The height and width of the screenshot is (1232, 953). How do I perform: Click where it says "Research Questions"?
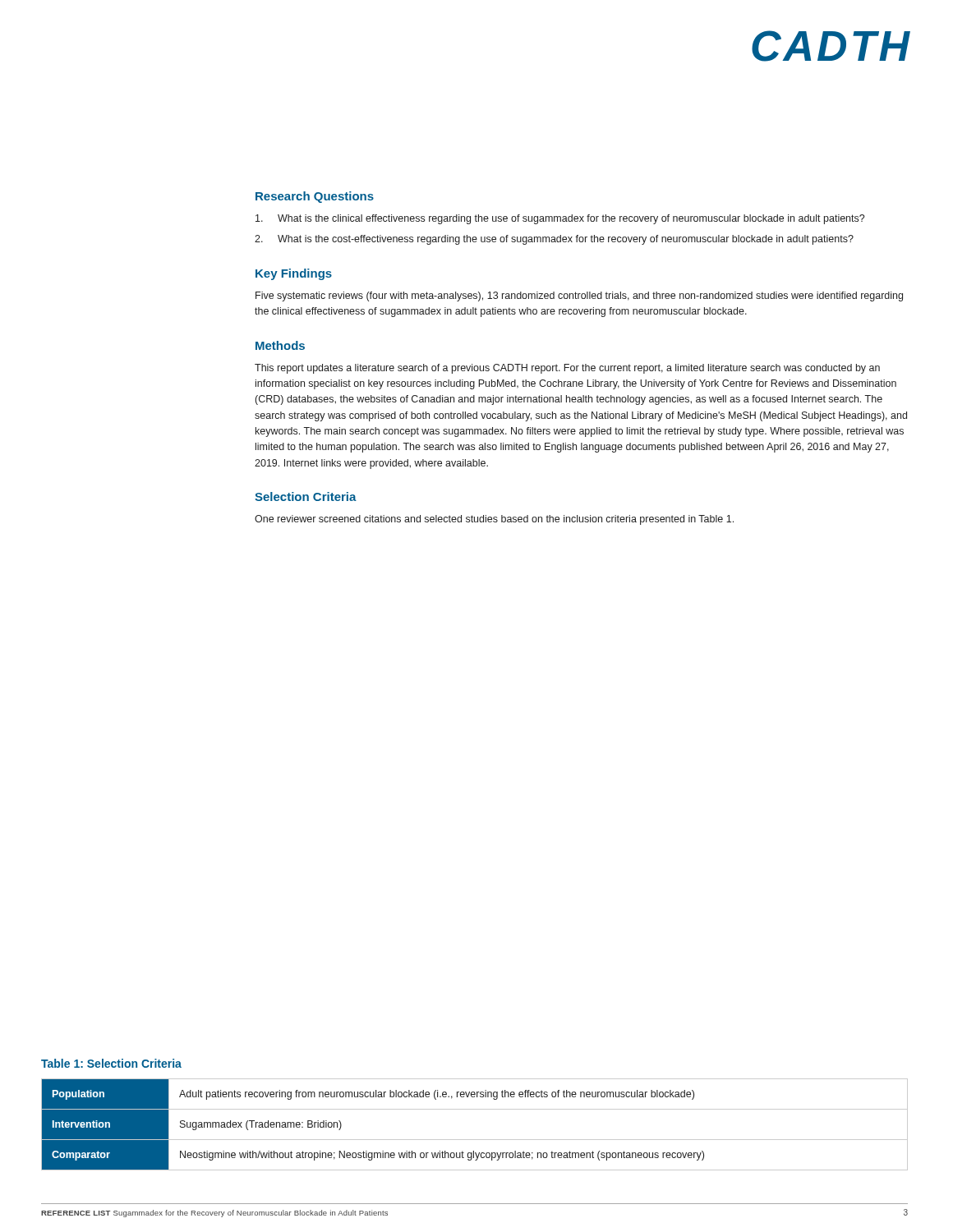coord(314,196)
